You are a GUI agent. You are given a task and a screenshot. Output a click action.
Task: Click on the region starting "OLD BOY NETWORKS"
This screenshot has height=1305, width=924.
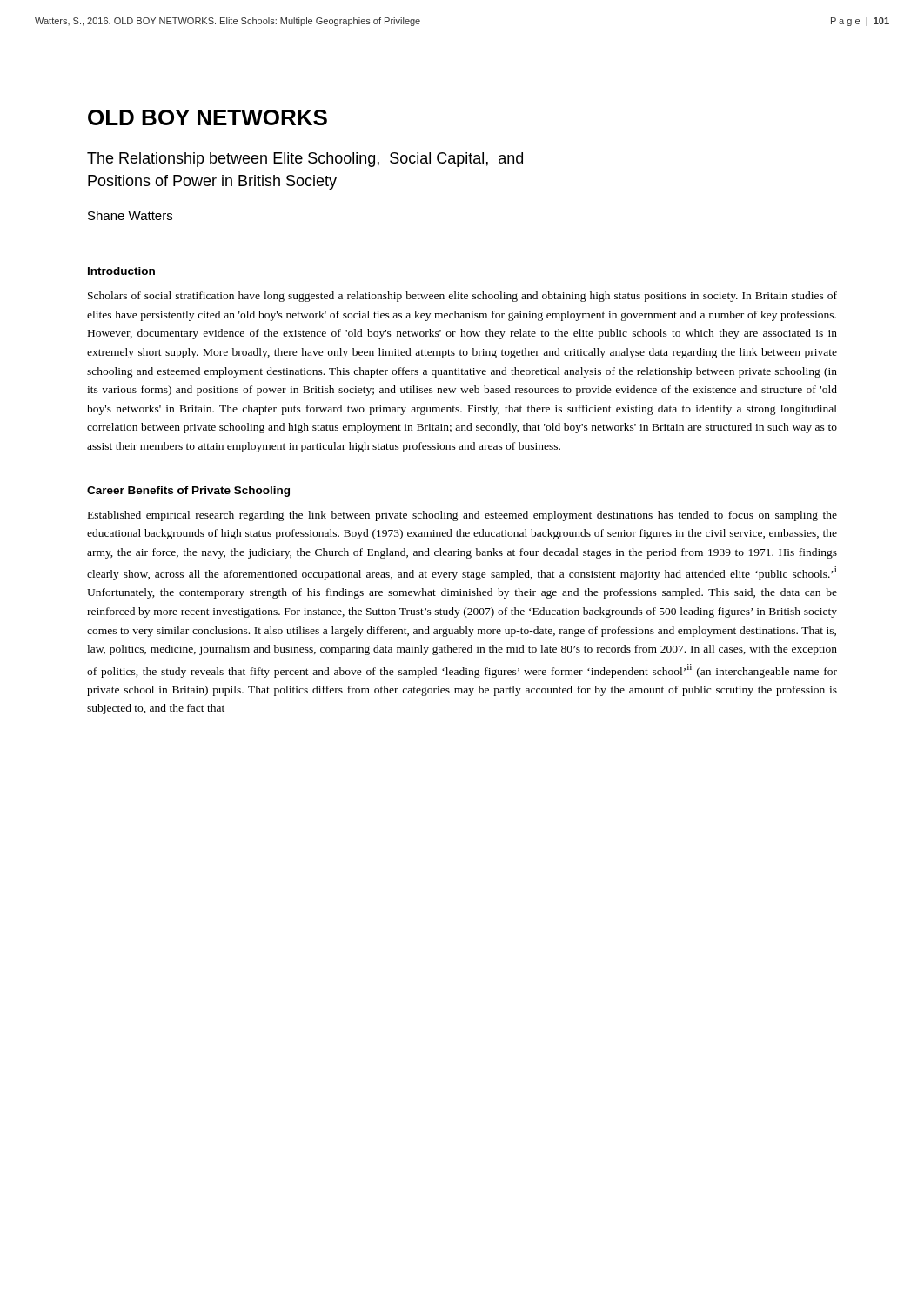click(x=207, y=117)
